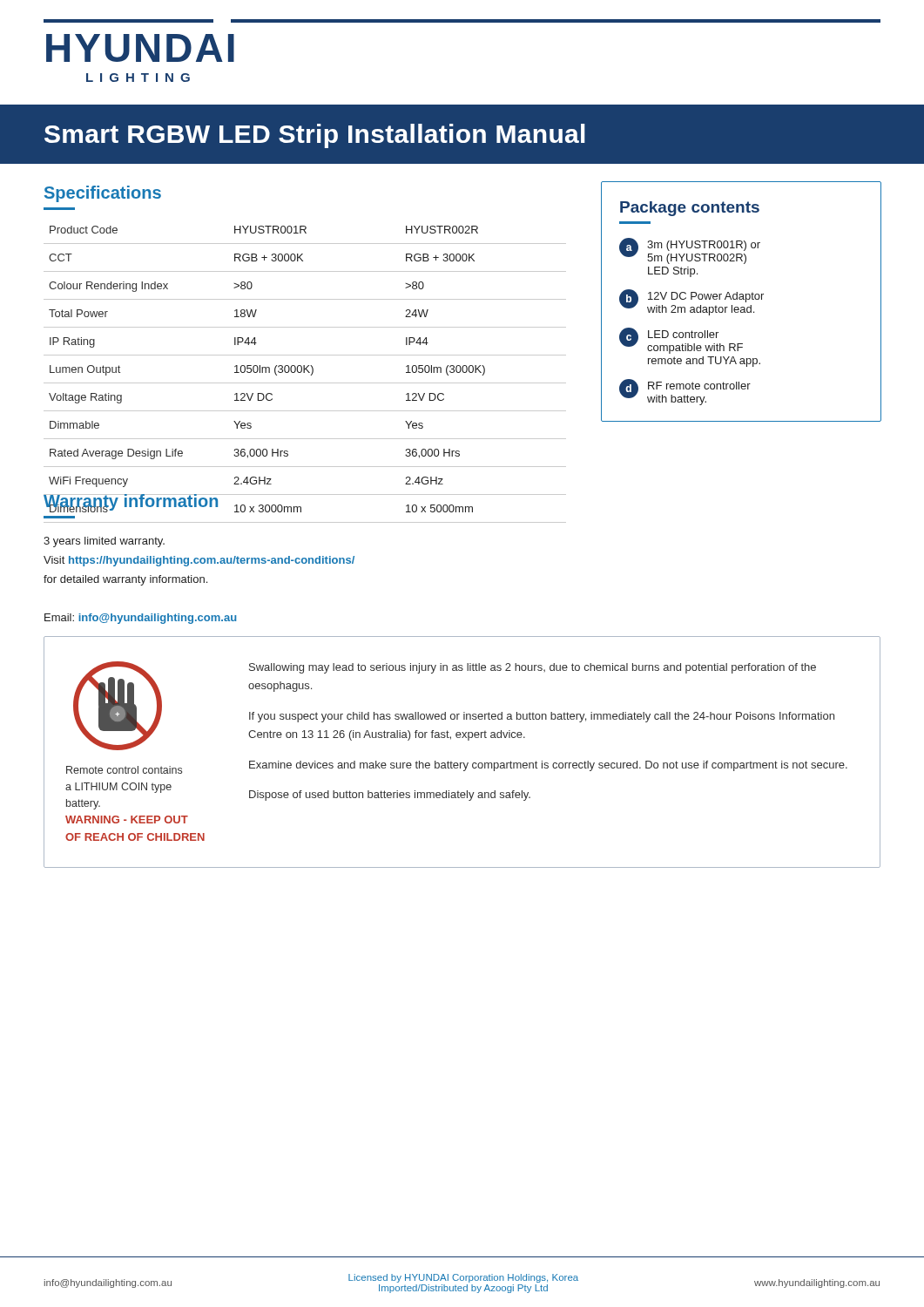Point to the text starting "Package contents"
This screenshot has height=1307, width=924.
coord(690,207)
